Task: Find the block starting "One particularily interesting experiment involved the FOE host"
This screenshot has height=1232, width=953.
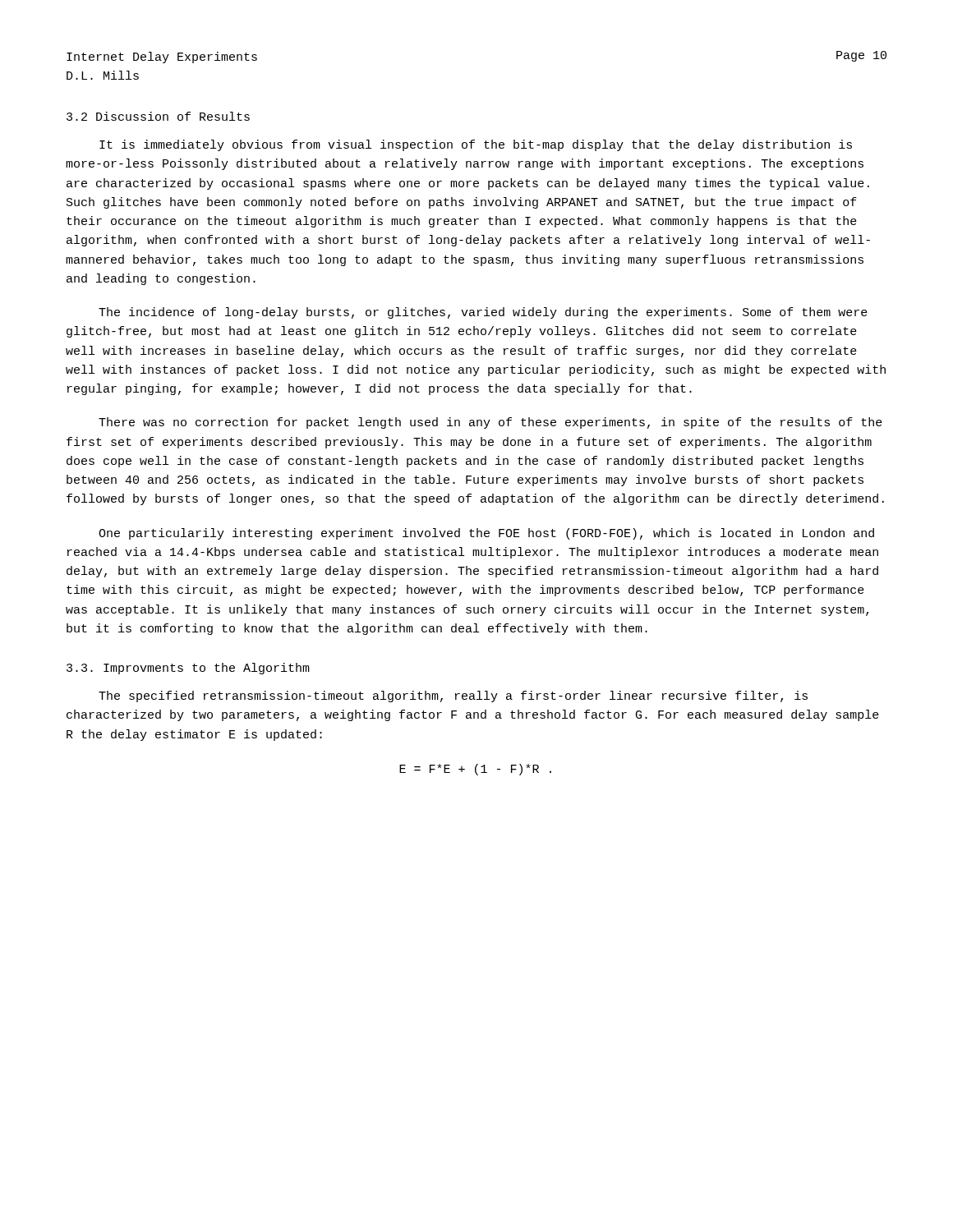Action: (472, 582)
